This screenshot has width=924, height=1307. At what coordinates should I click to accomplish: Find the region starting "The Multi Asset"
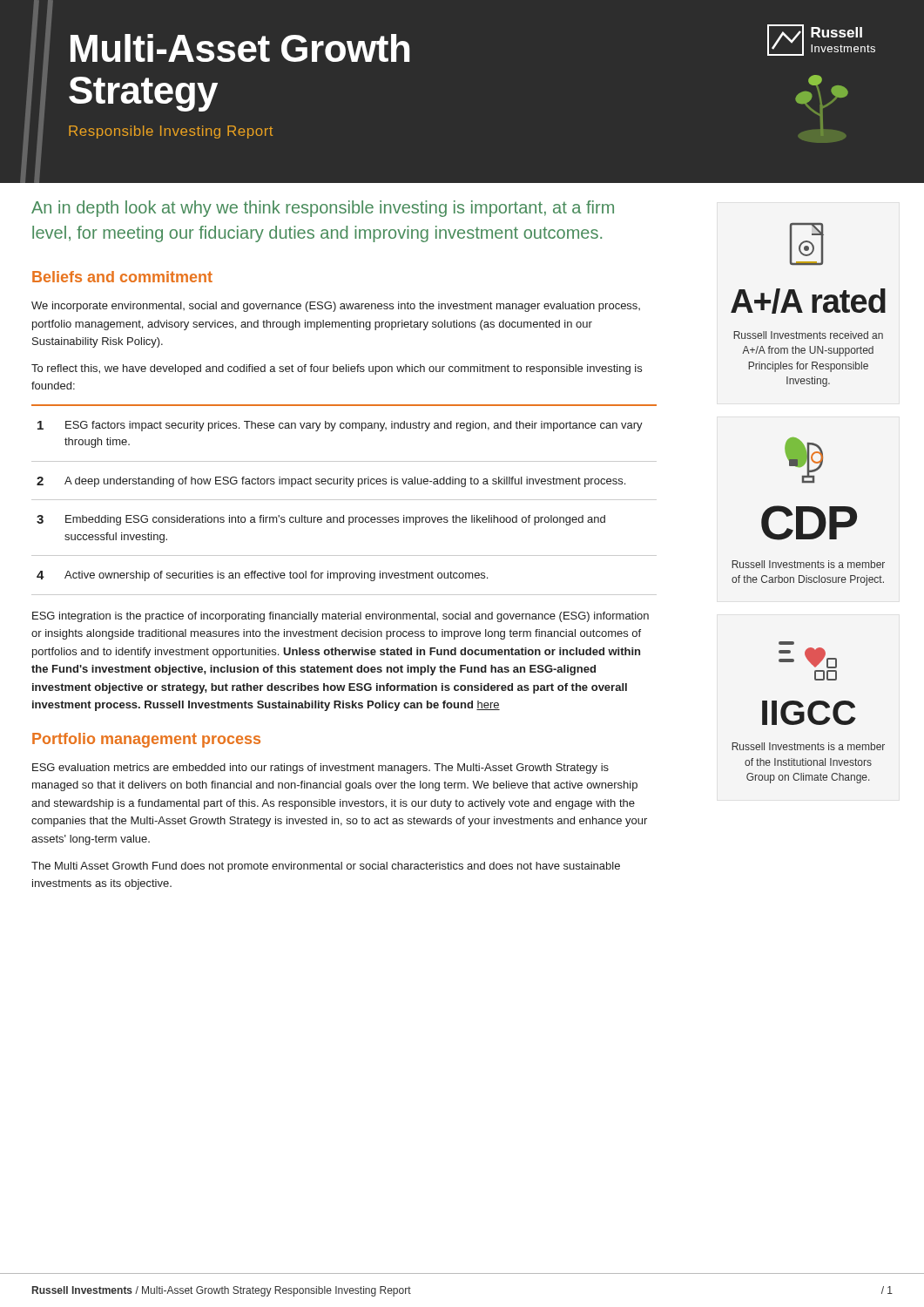(x=326, y=874)
